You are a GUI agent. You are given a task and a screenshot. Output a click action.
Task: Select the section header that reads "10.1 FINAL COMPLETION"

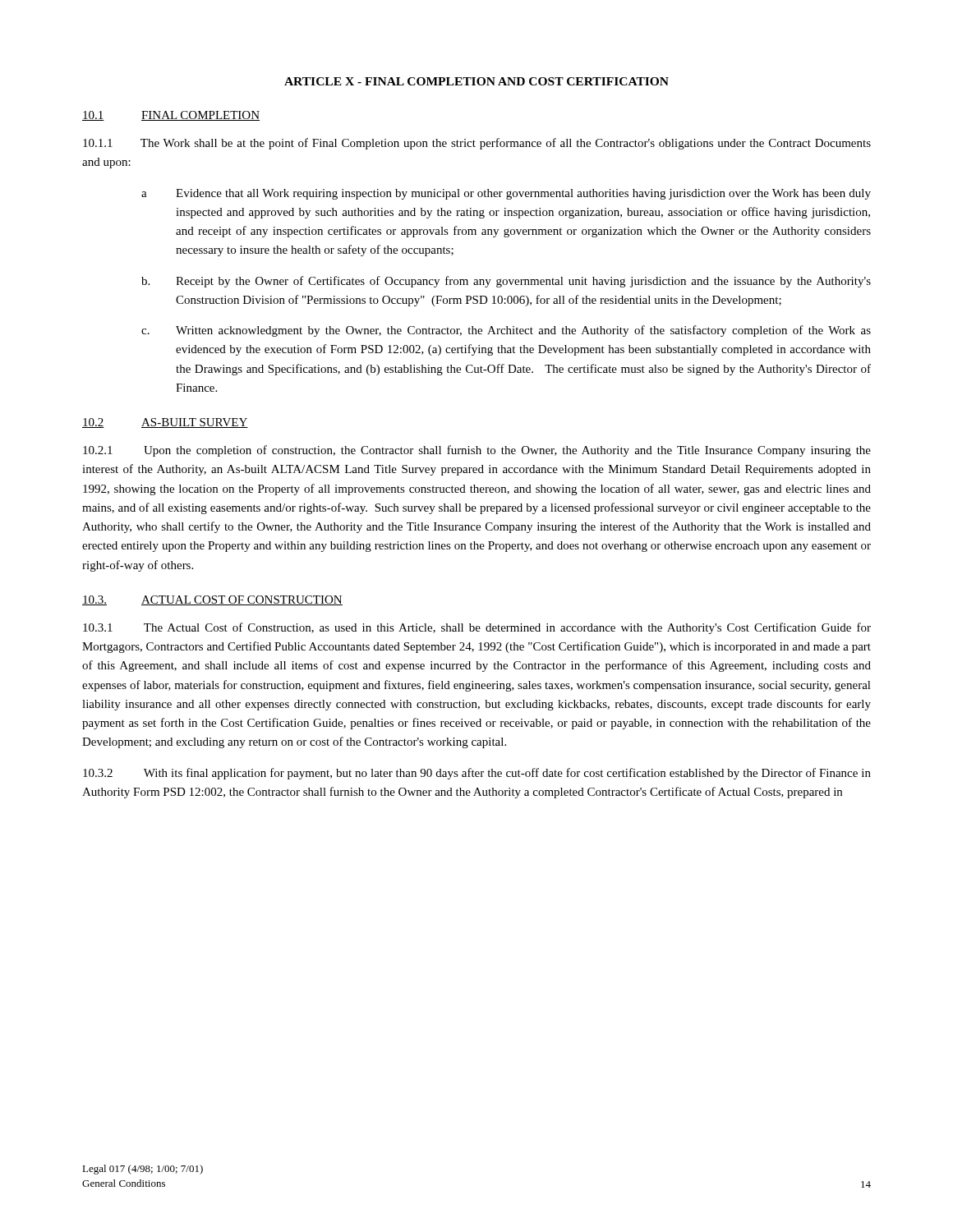click(x=171, y=115)
